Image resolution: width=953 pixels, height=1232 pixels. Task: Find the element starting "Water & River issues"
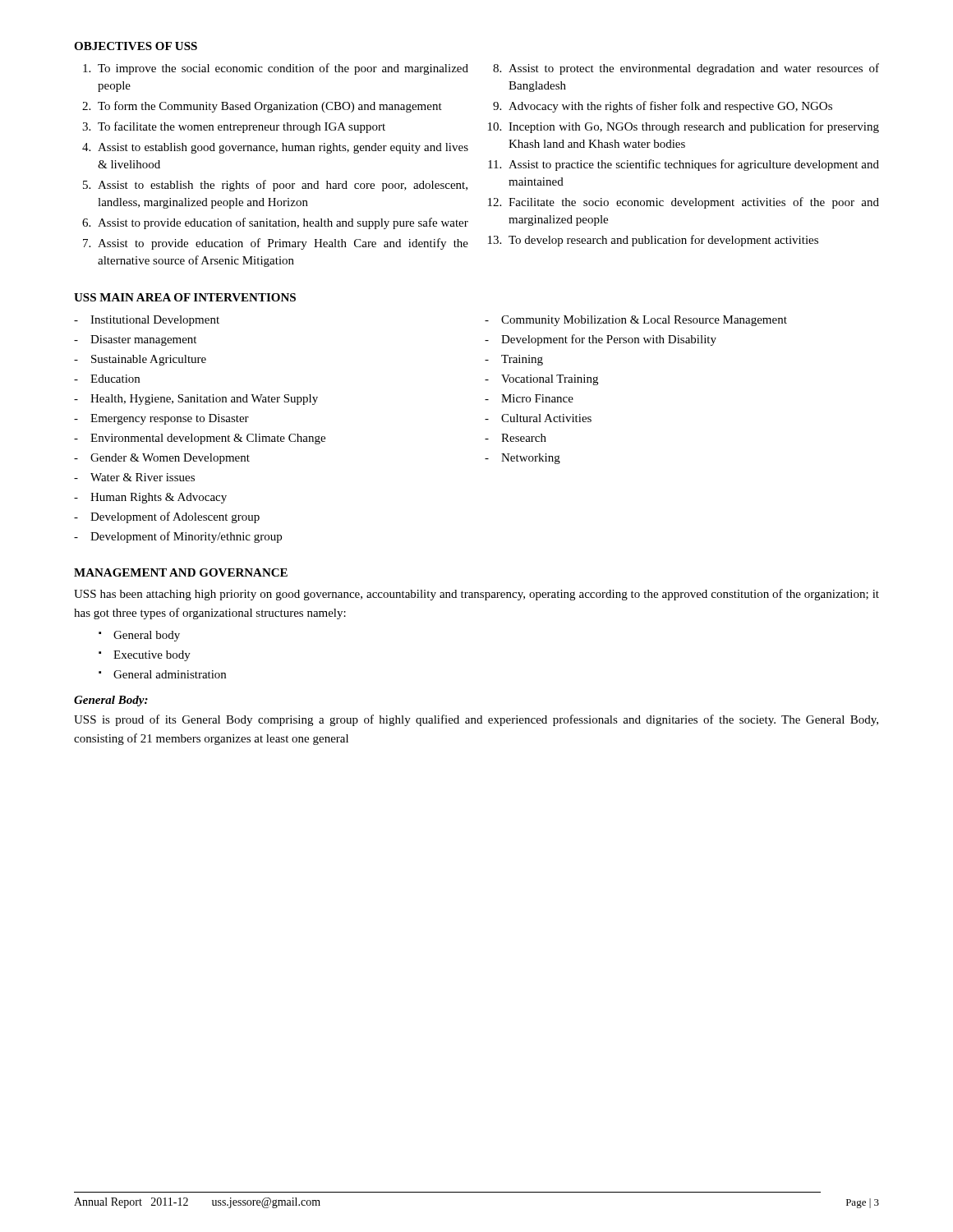click(x=143, y=477)
